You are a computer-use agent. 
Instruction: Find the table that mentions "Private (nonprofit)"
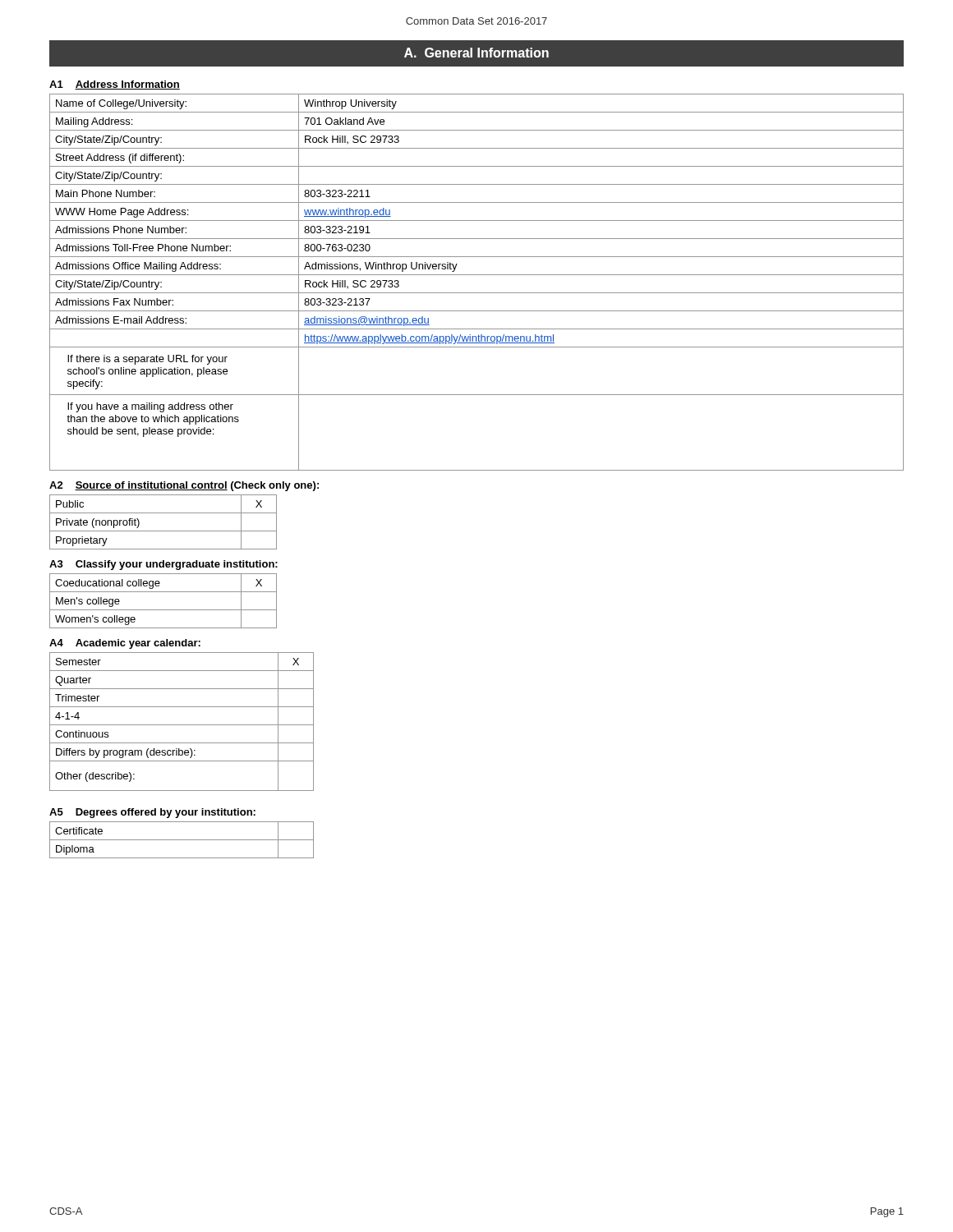tap(476, 522)
